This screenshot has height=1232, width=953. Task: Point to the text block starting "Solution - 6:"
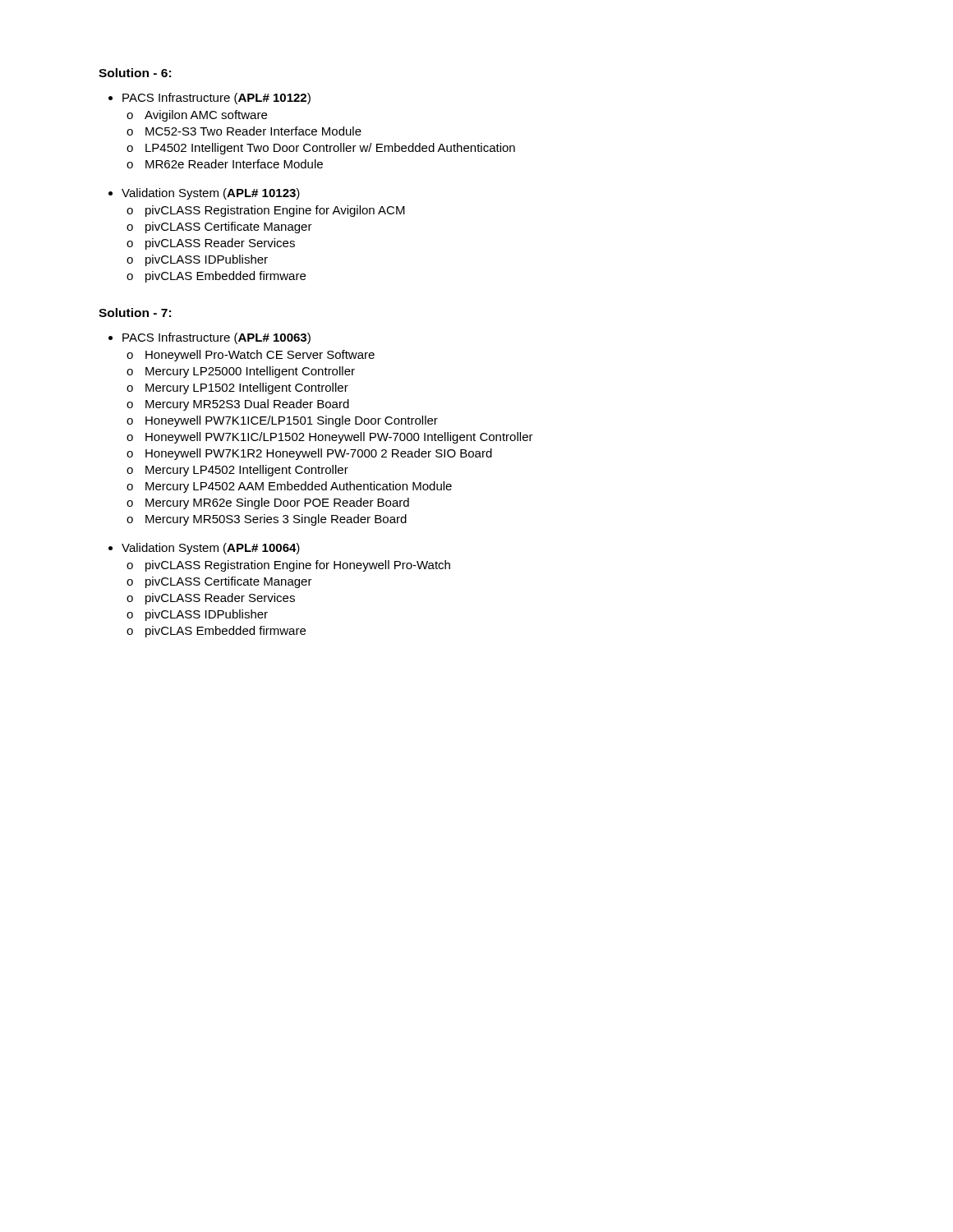pyautogui.click(x=135, y=73)
